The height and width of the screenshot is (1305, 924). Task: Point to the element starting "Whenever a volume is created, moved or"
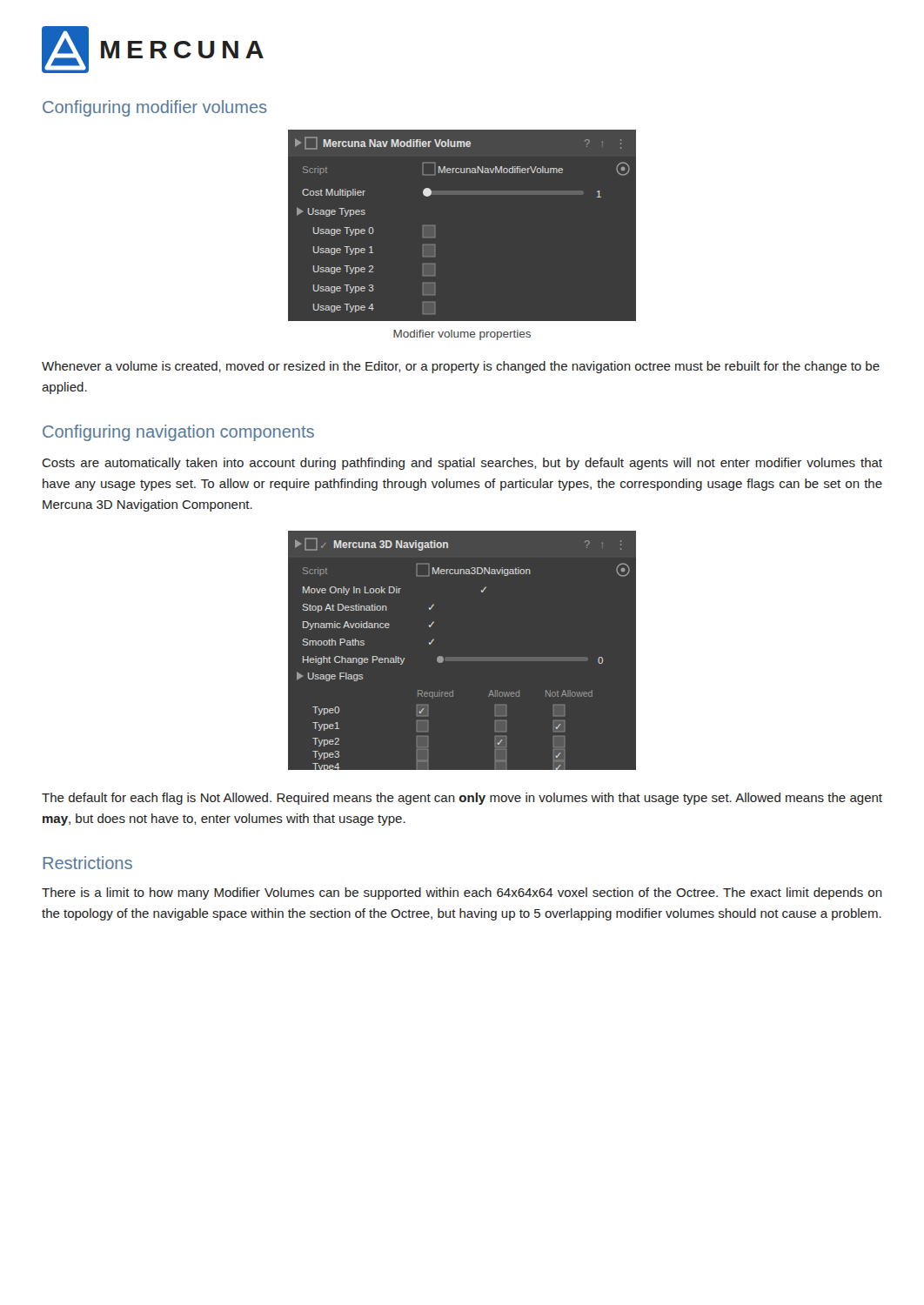point(461,376)
